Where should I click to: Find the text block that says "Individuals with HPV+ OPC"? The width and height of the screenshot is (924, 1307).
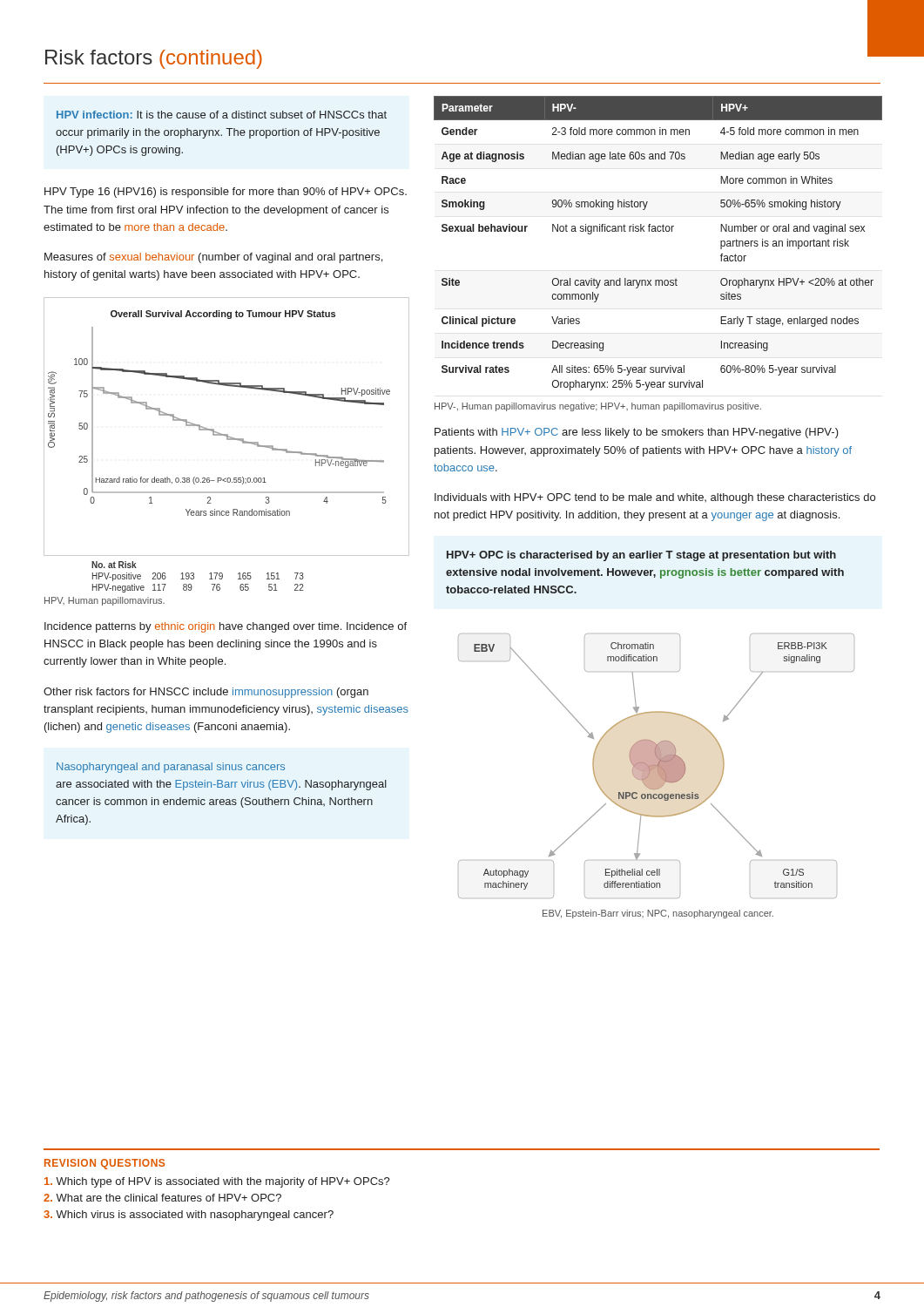655,506
